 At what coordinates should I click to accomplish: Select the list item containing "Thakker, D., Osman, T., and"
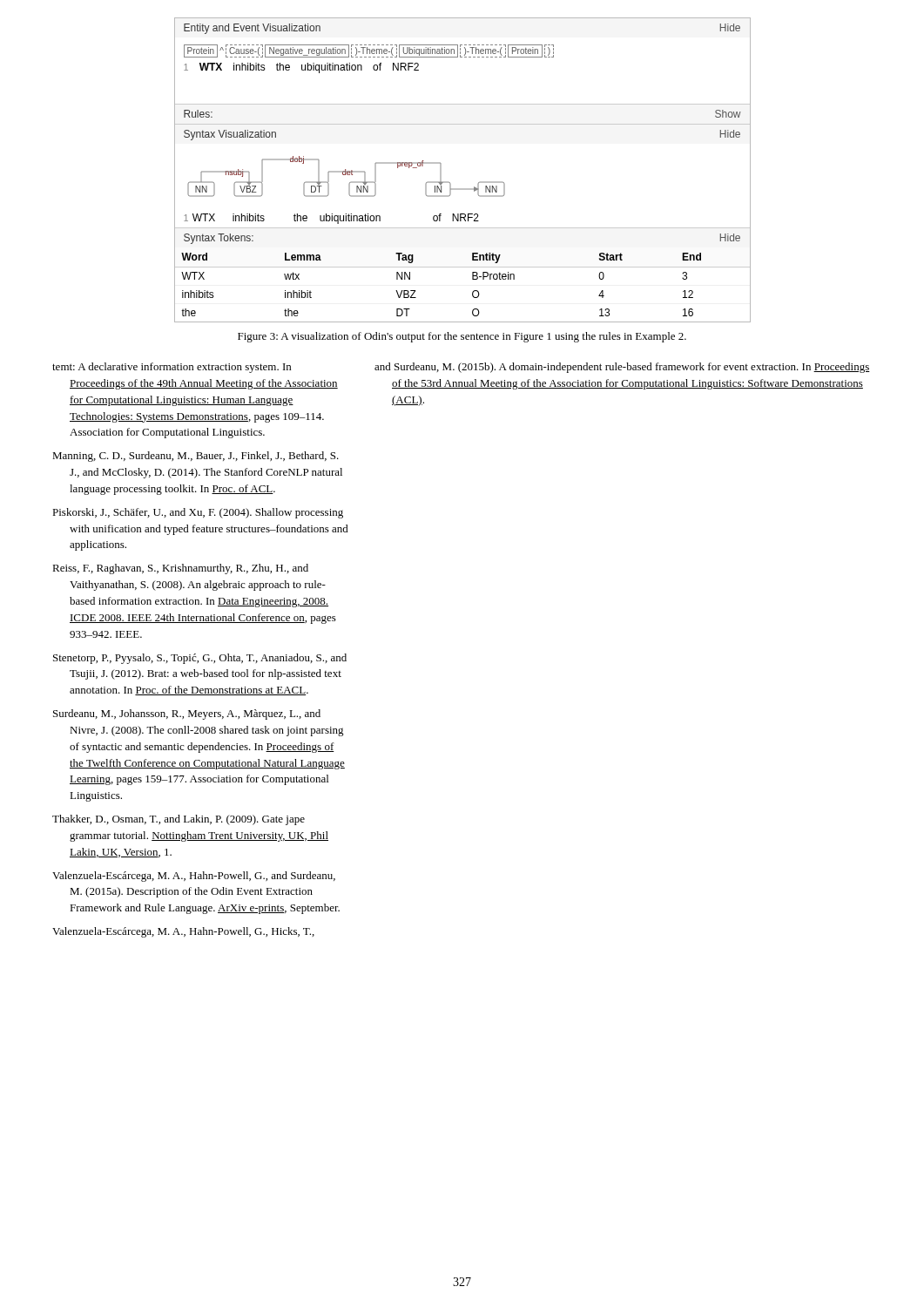(190, 835)
